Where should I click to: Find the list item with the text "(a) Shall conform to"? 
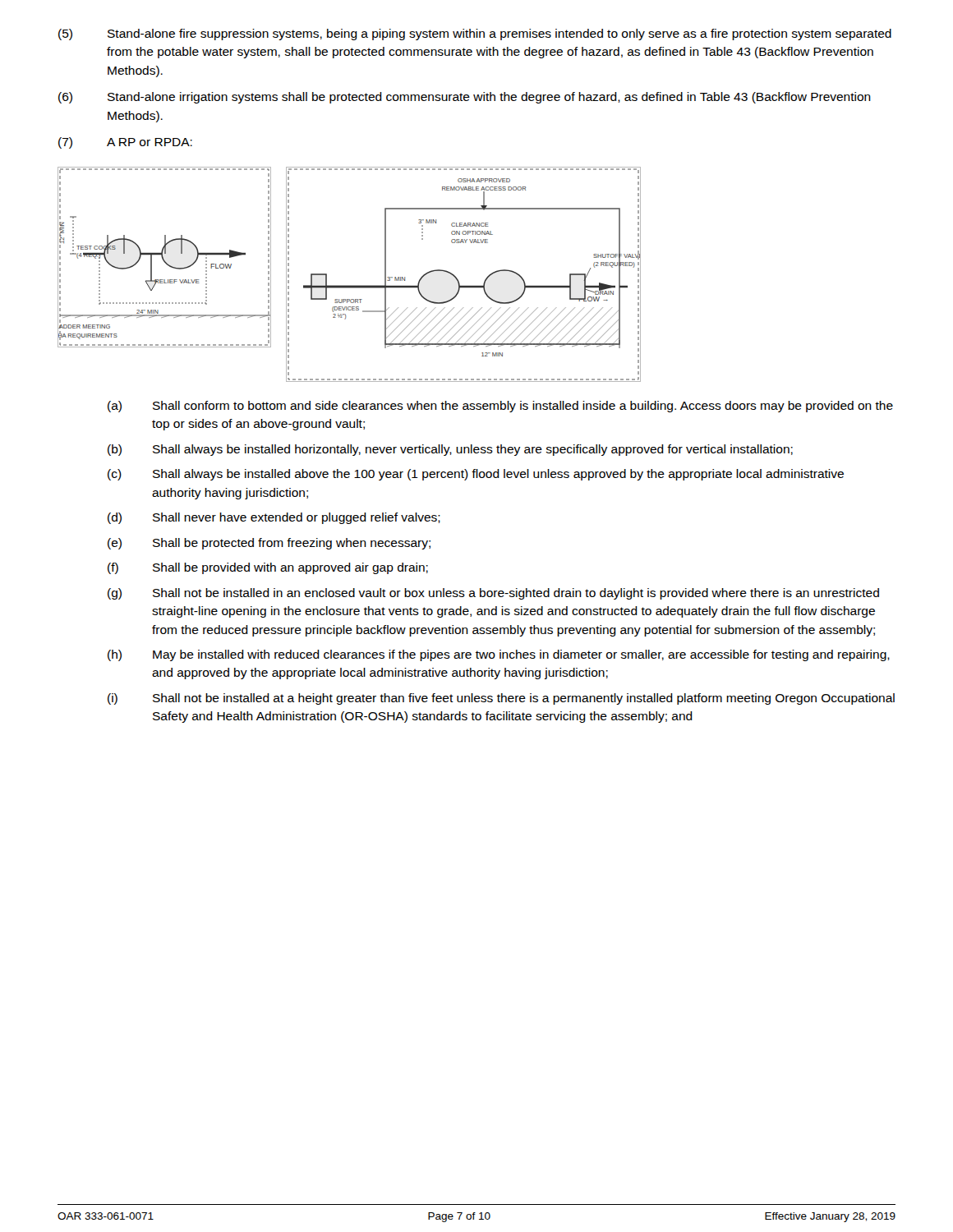[x=501, y=415]
